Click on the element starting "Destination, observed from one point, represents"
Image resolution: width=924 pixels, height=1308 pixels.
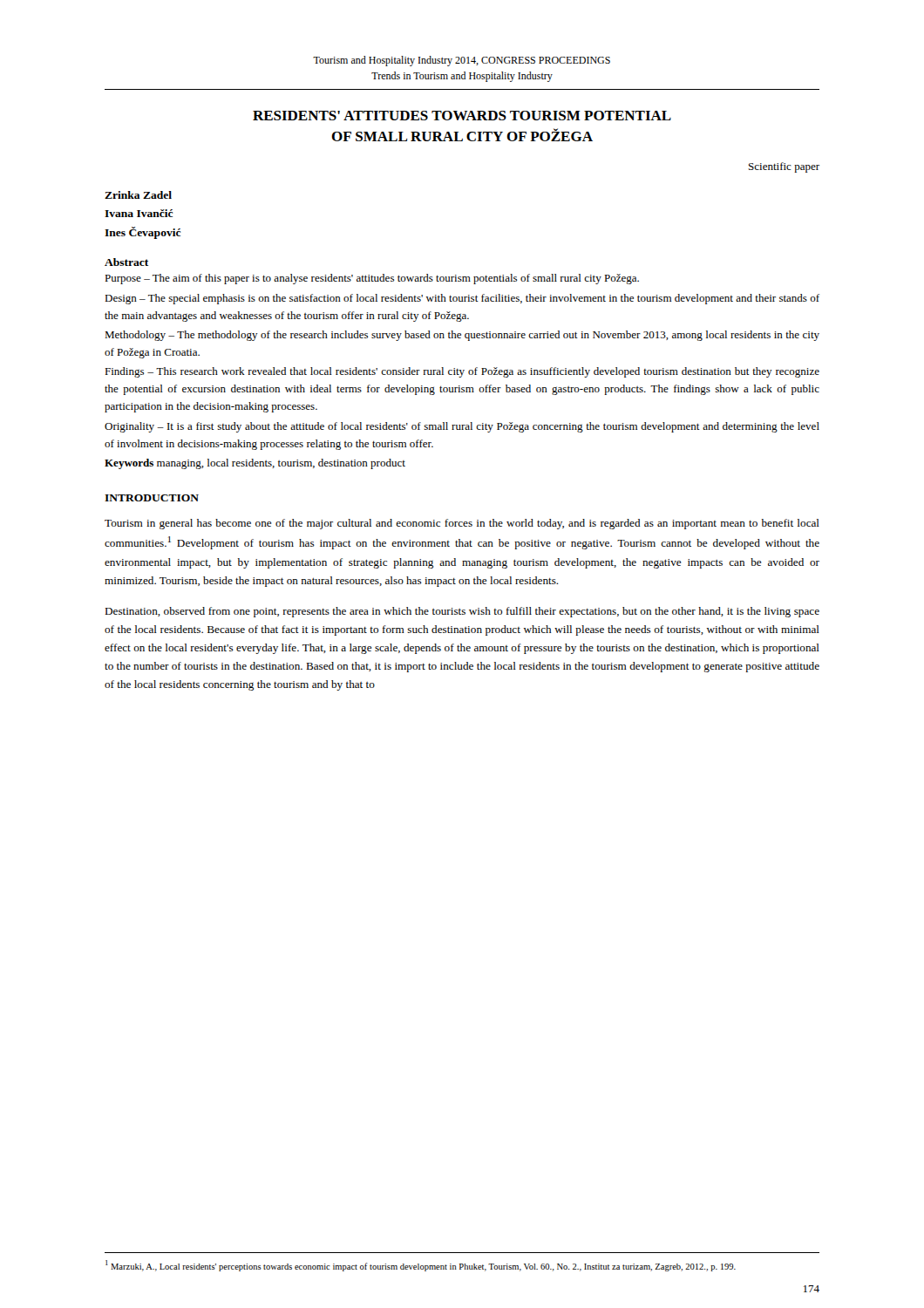[x=462, y=648]
